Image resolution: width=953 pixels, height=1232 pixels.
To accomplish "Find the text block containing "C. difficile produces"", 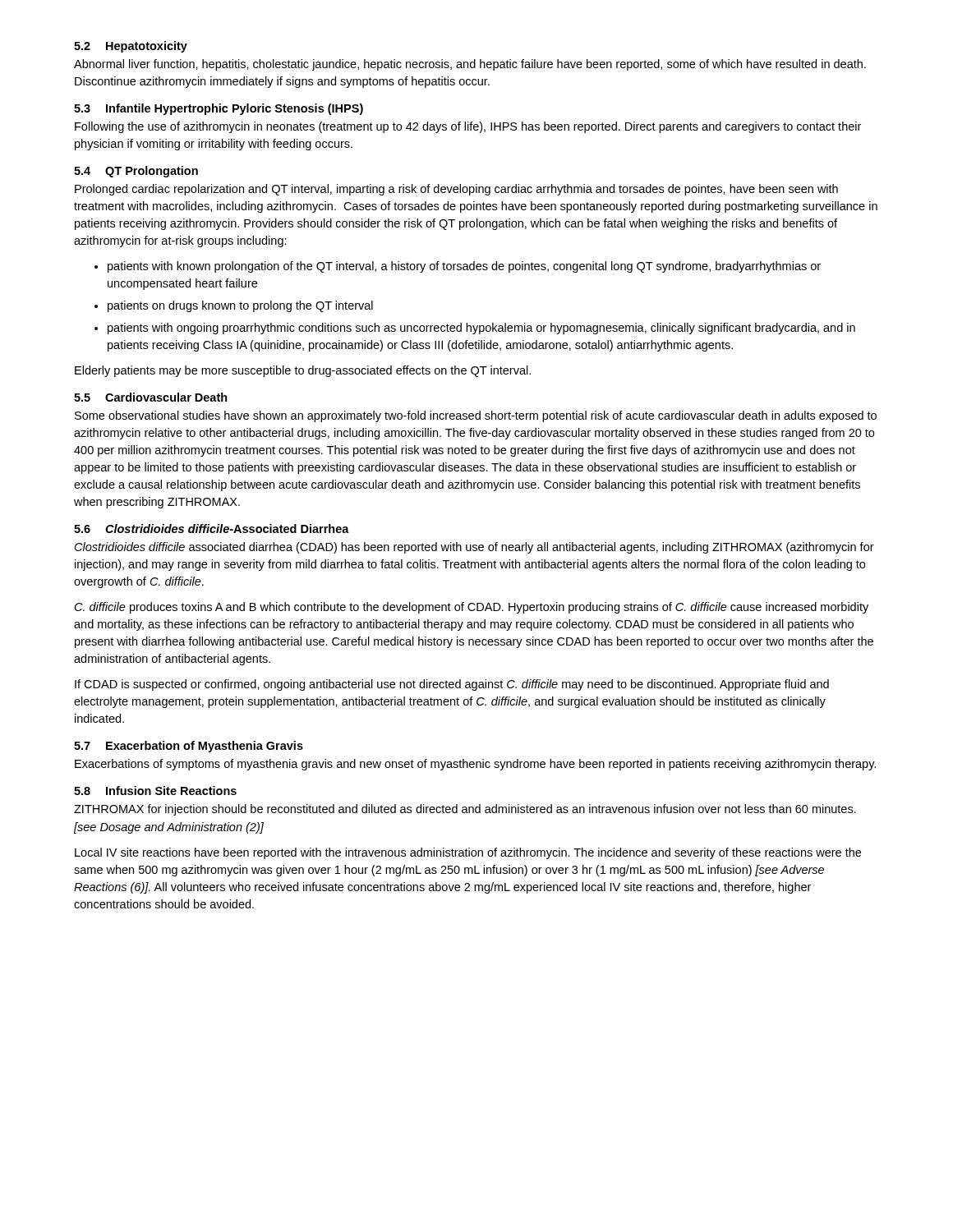I will pyautogui.click(x=476, y=634).
